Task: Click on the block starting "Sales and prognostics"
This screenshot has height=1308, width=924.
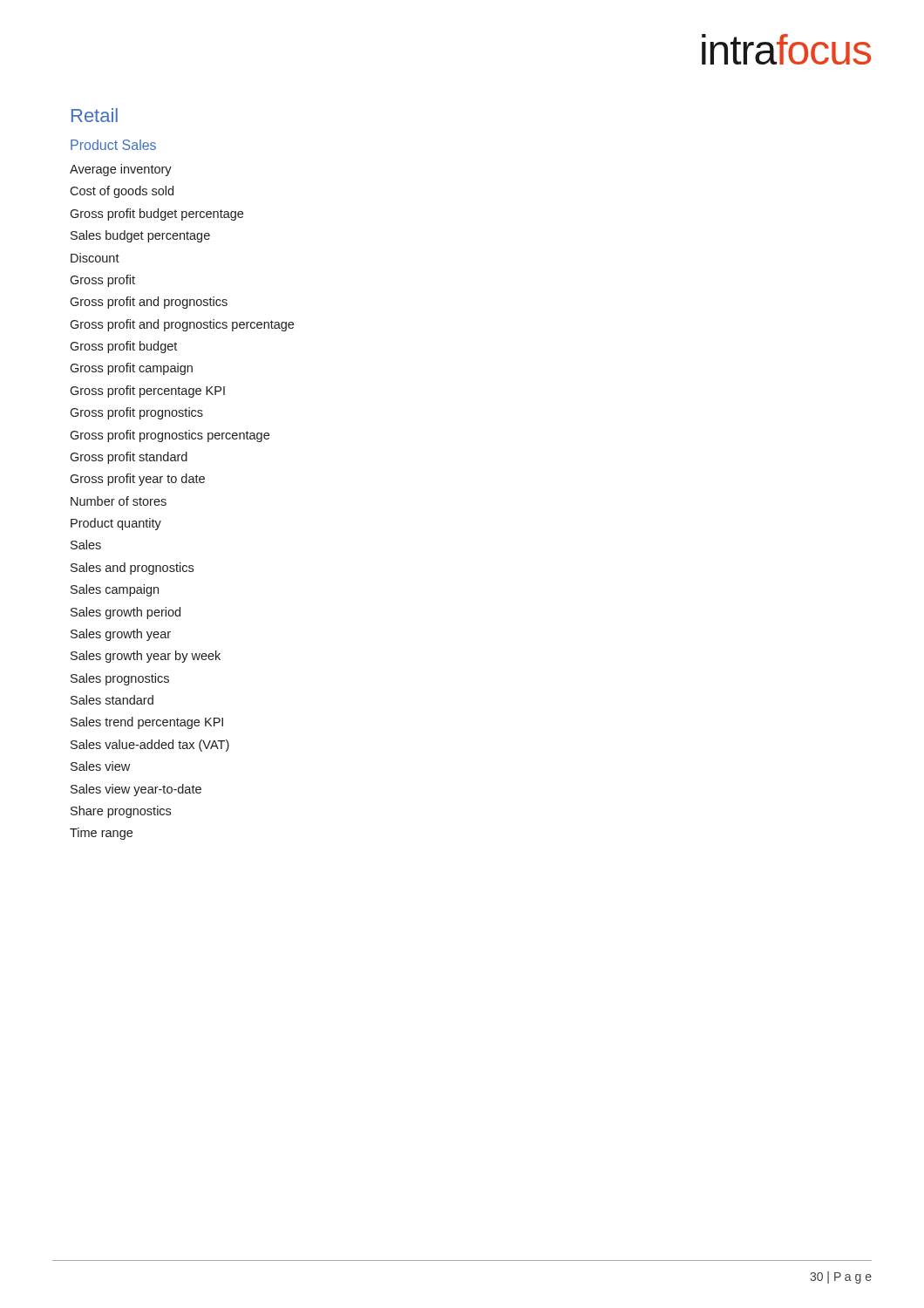Action: point(132,569)
